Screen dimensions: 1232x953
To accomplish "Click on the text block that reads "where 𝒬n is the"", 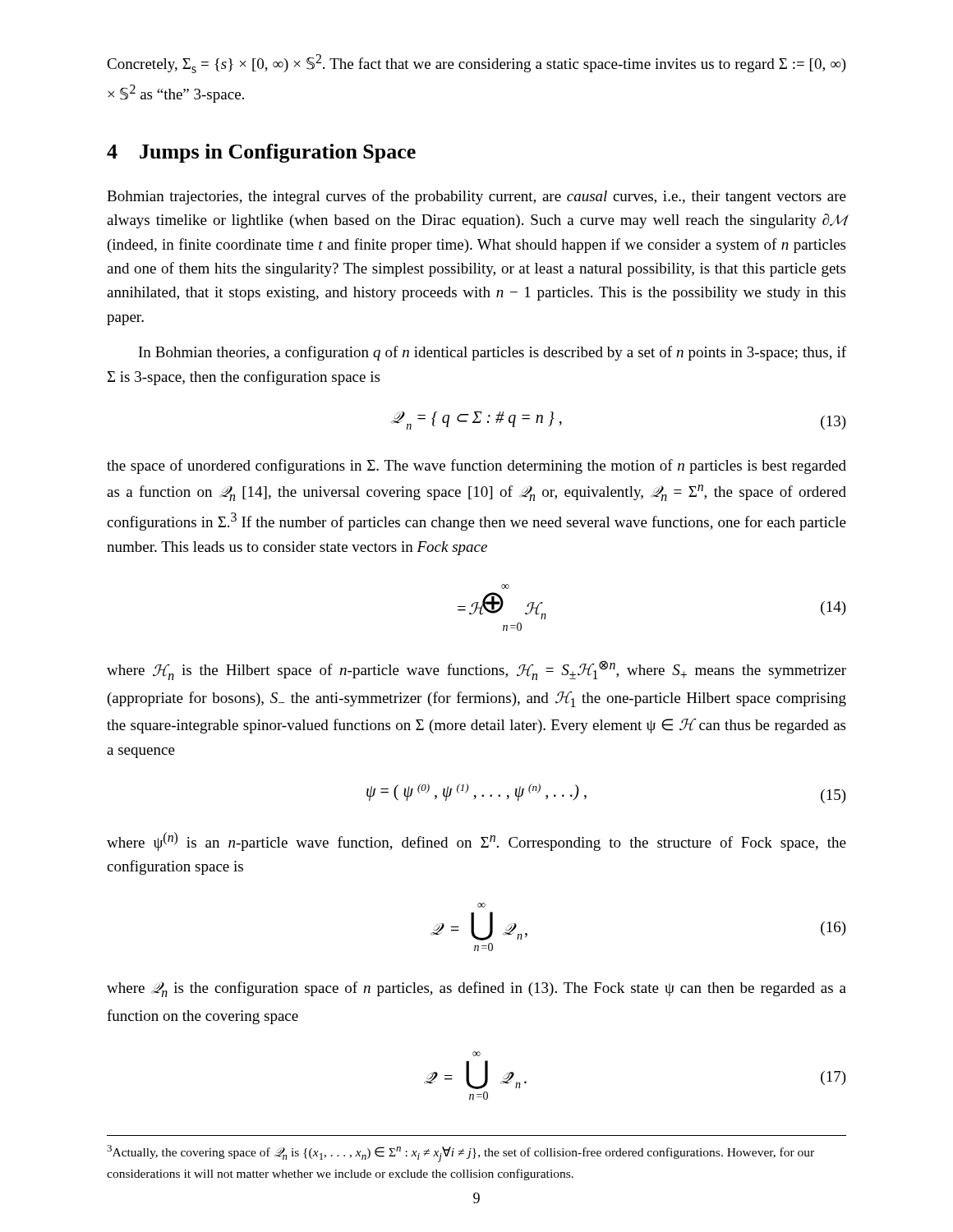I will (476, 1002).
